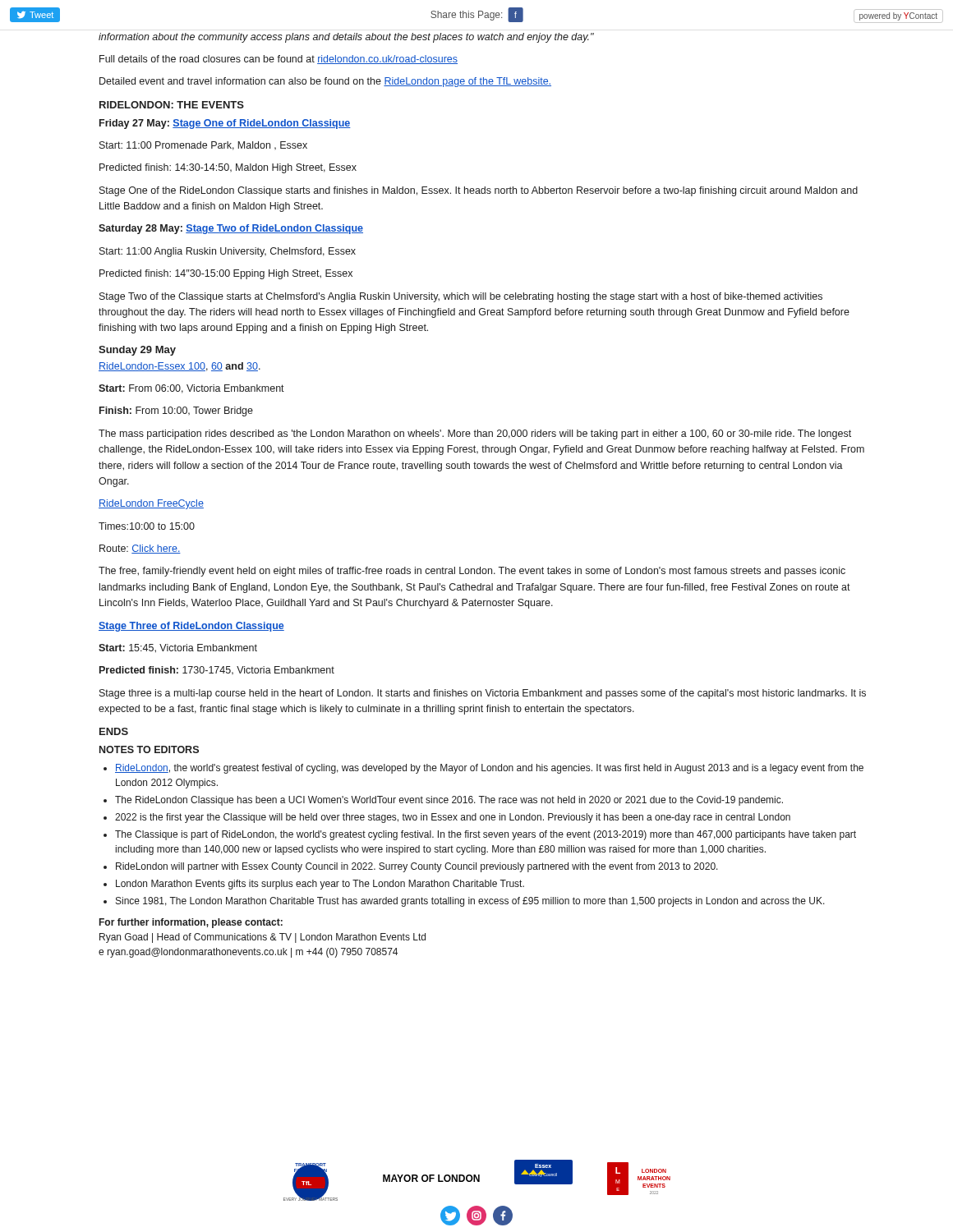Select the text that reads "Start: From 06:00, Victoria Embankment"
953x1232 pixels.
point(191,389)
